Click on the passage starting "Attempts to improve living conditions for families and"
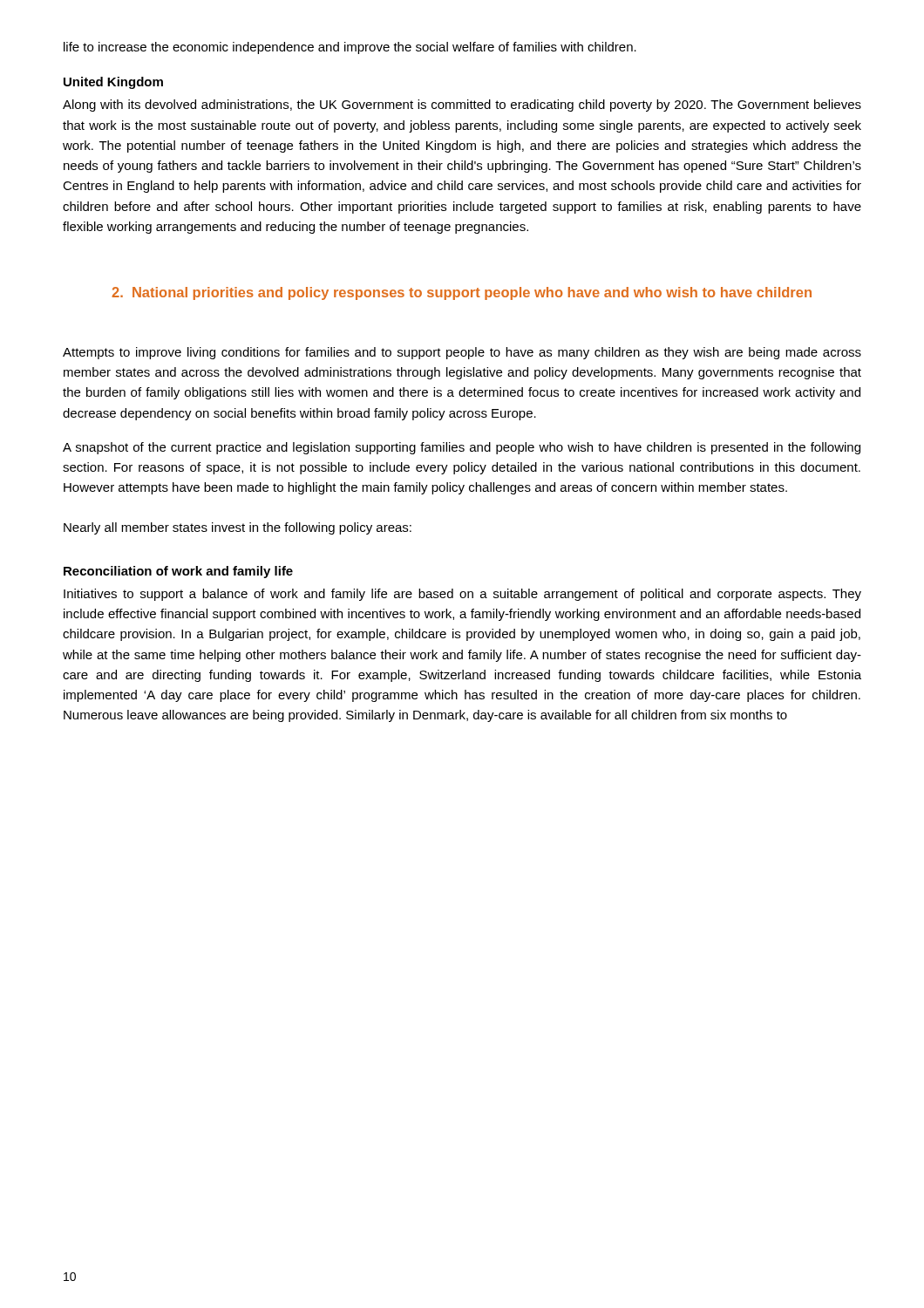 click(462, 382)
